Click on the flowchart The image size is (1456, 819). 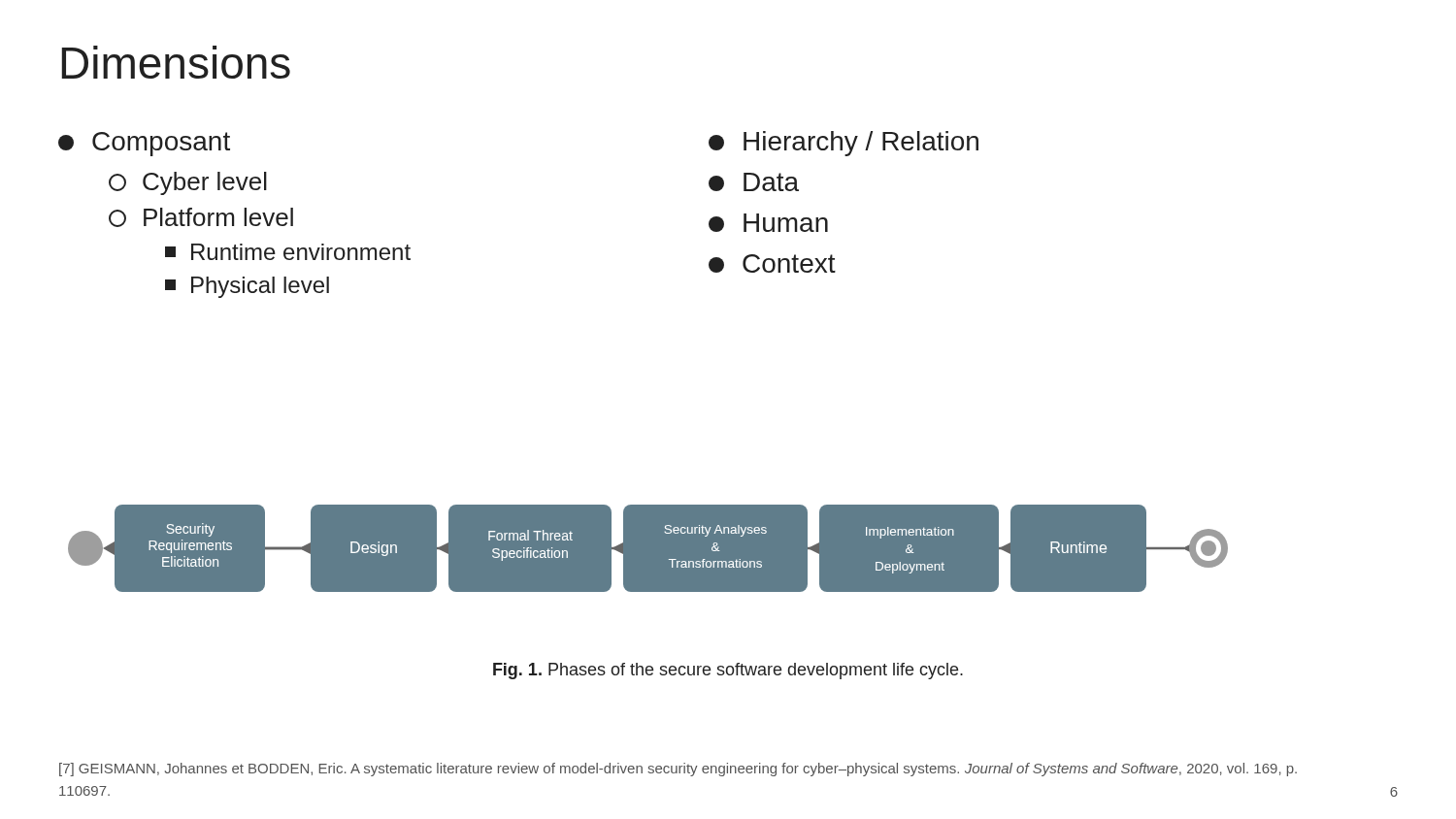[x=728, y=550]
